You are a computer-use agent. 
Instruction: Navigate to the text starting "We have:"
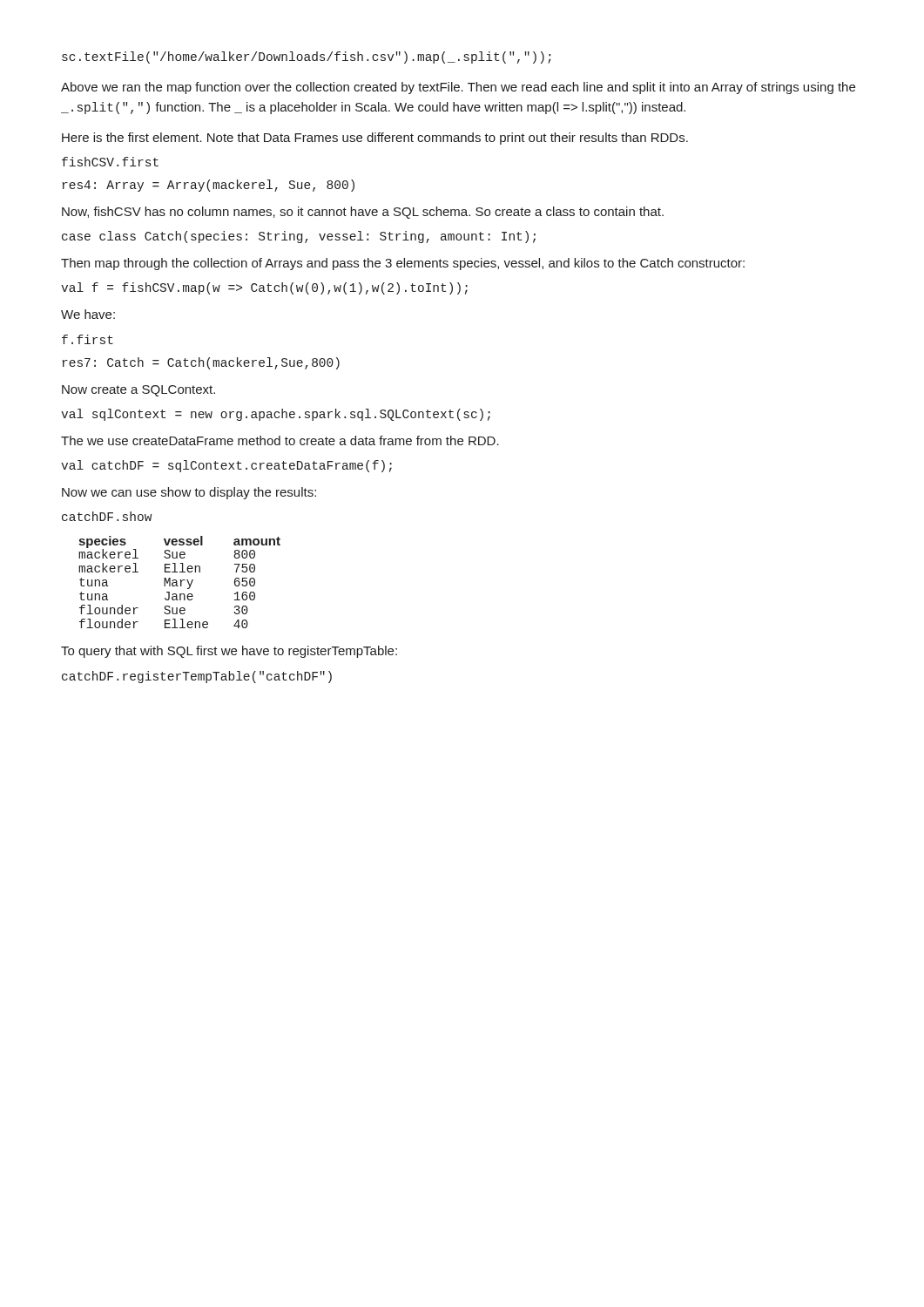pos(88,315)
